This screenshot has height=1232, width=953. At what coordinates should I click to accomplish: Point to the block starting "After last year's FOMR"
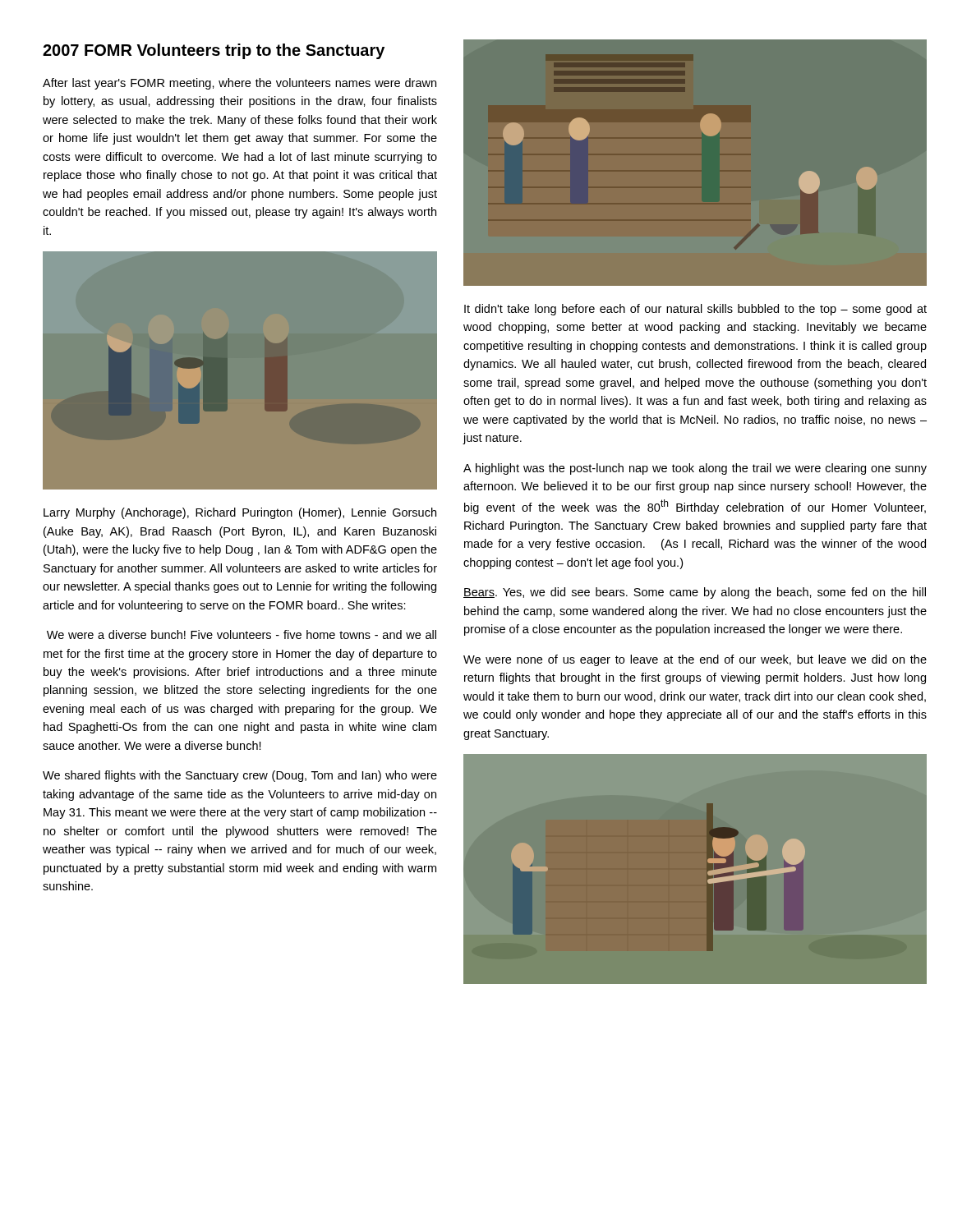pyautogui.click(x=240, y=157)
